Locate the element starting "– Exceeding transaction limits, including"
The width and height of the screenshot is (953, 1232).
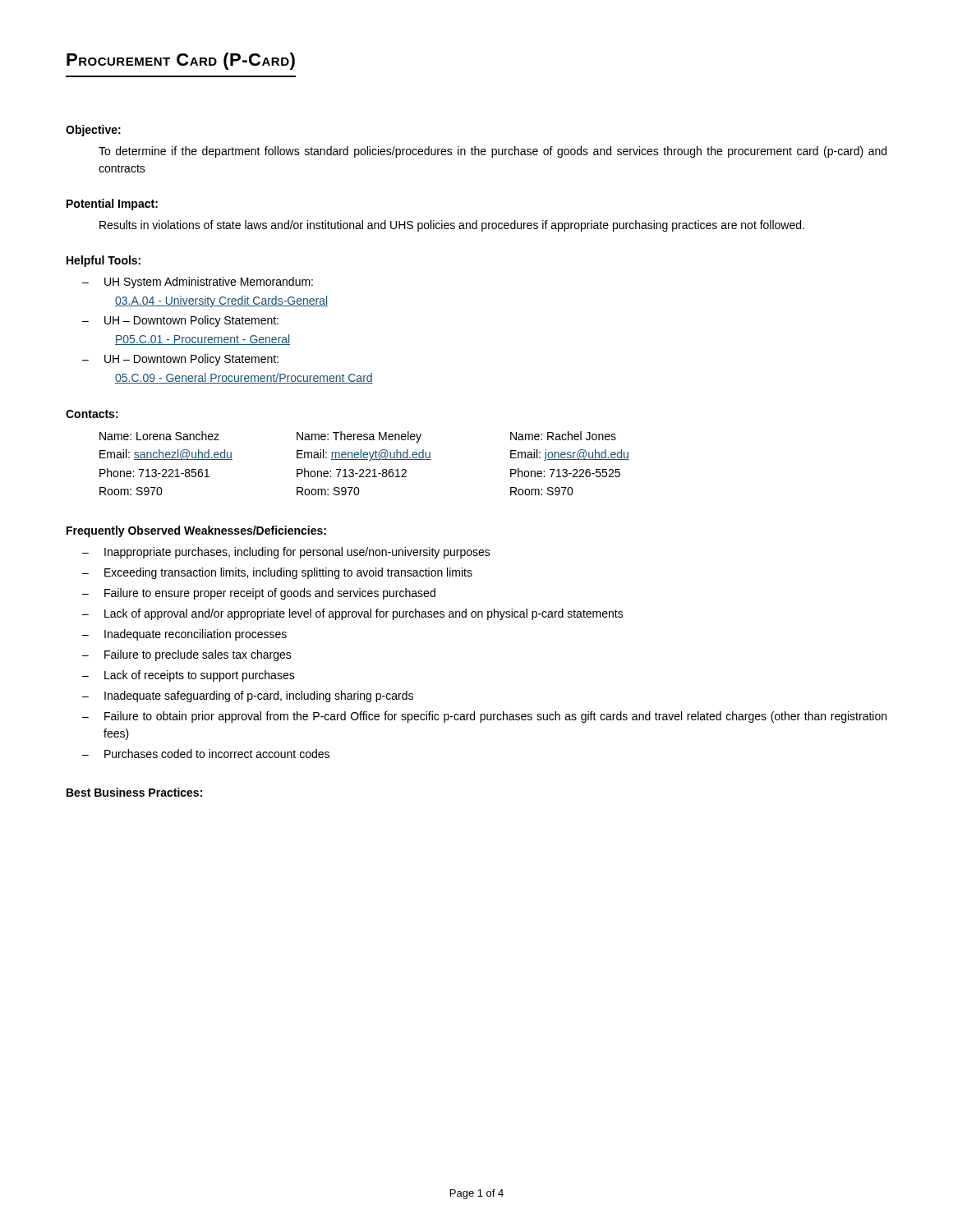click(x=277, y=573)
